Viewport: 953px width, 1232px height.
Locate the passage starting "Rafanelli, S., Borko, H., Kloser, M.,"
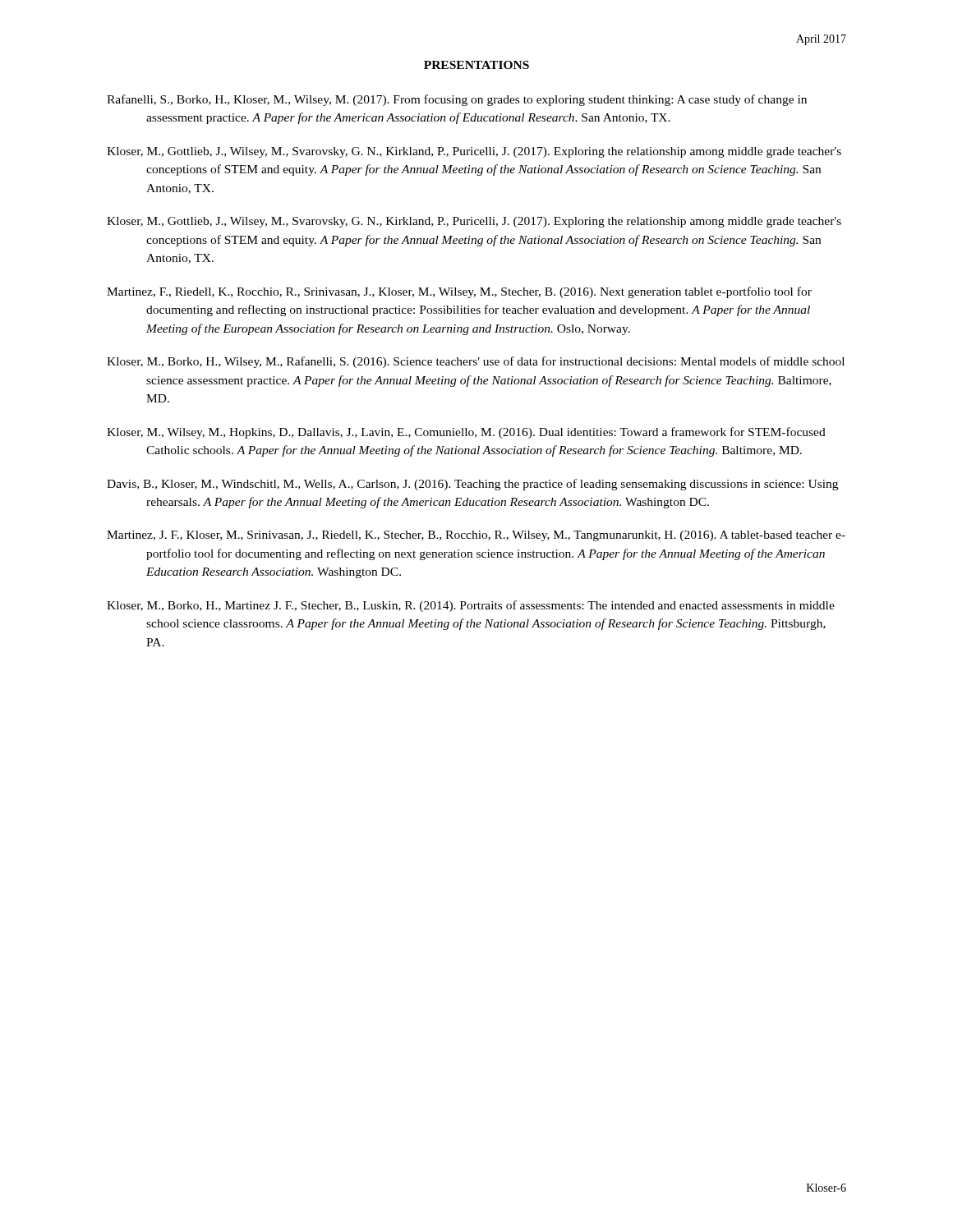tap(476, 109)
